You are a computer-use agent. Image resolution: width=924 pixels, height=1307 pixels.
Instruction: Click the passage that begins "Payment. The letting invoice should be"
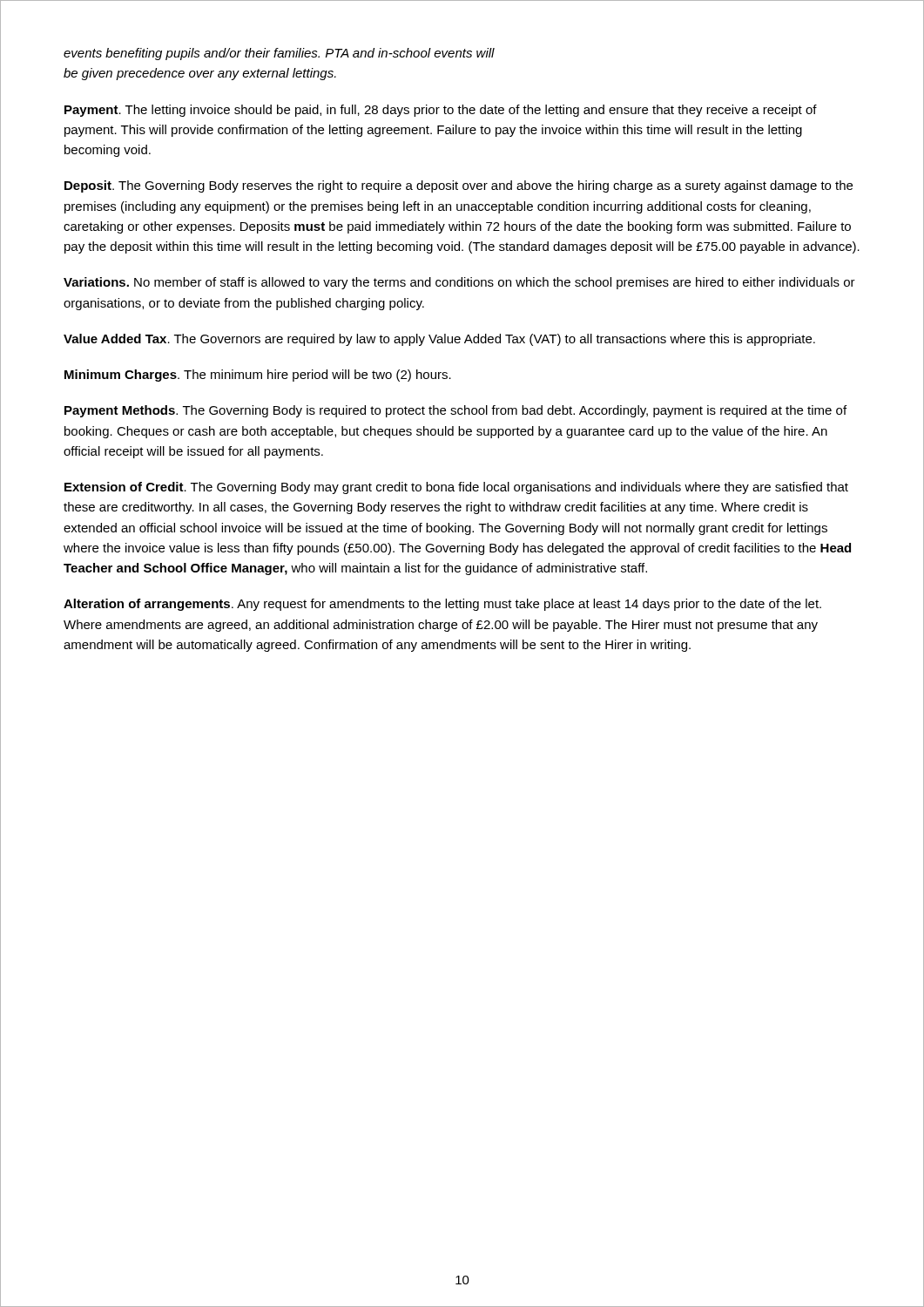[440, 129]
